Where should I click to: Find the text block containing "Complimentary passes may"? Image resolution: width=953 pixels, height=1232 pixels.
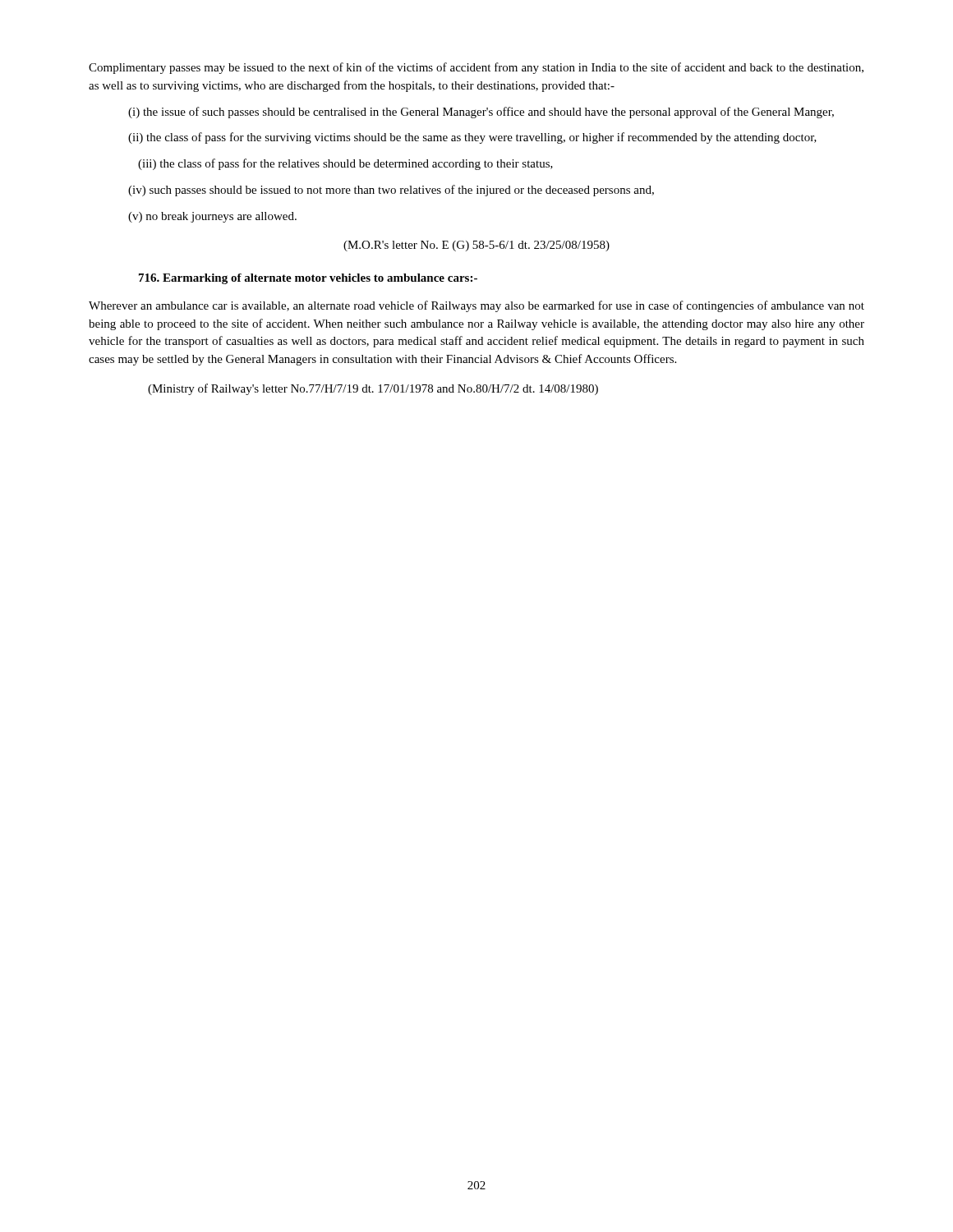[476, 76]
